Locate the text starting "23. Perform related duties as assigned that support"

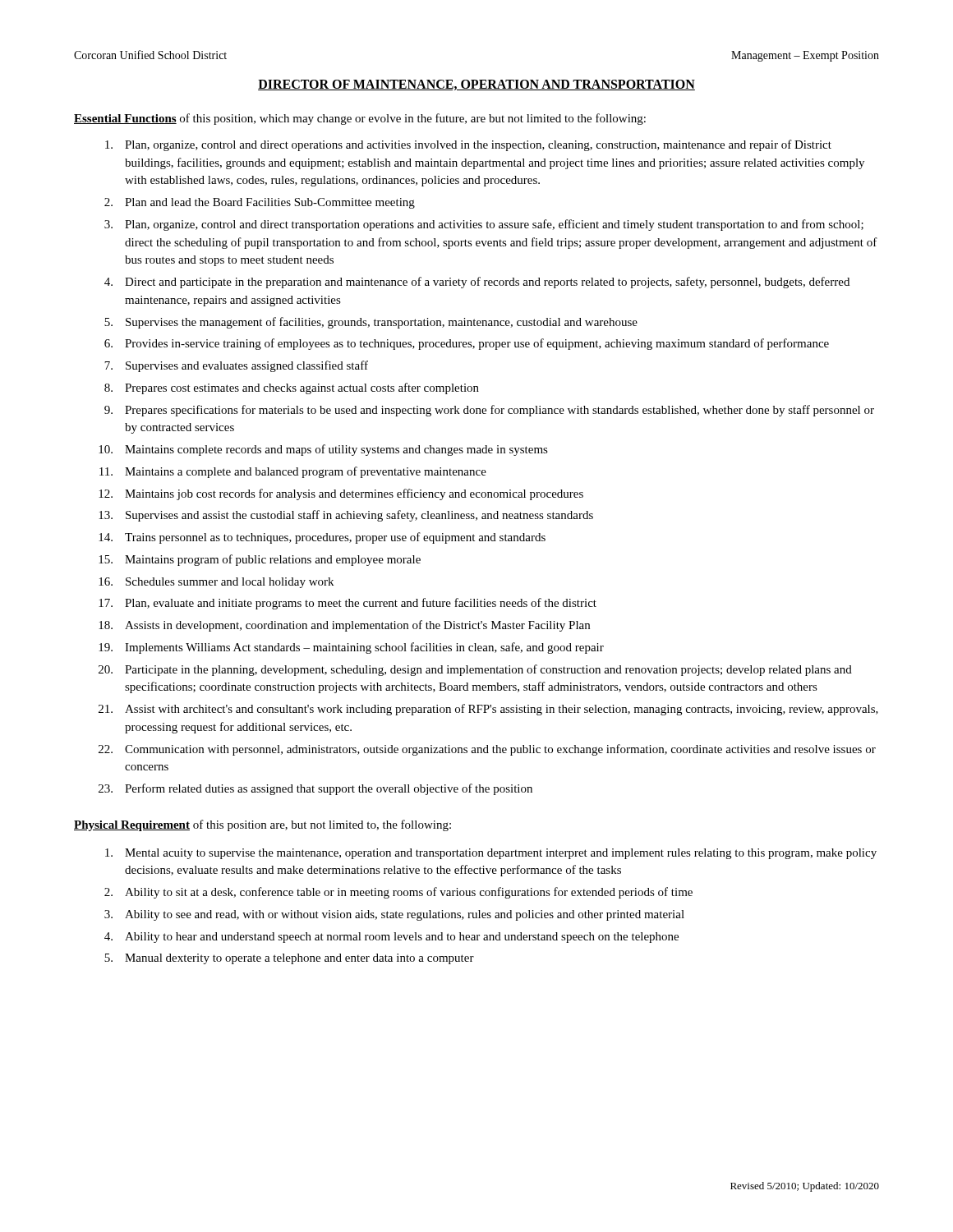476,789
